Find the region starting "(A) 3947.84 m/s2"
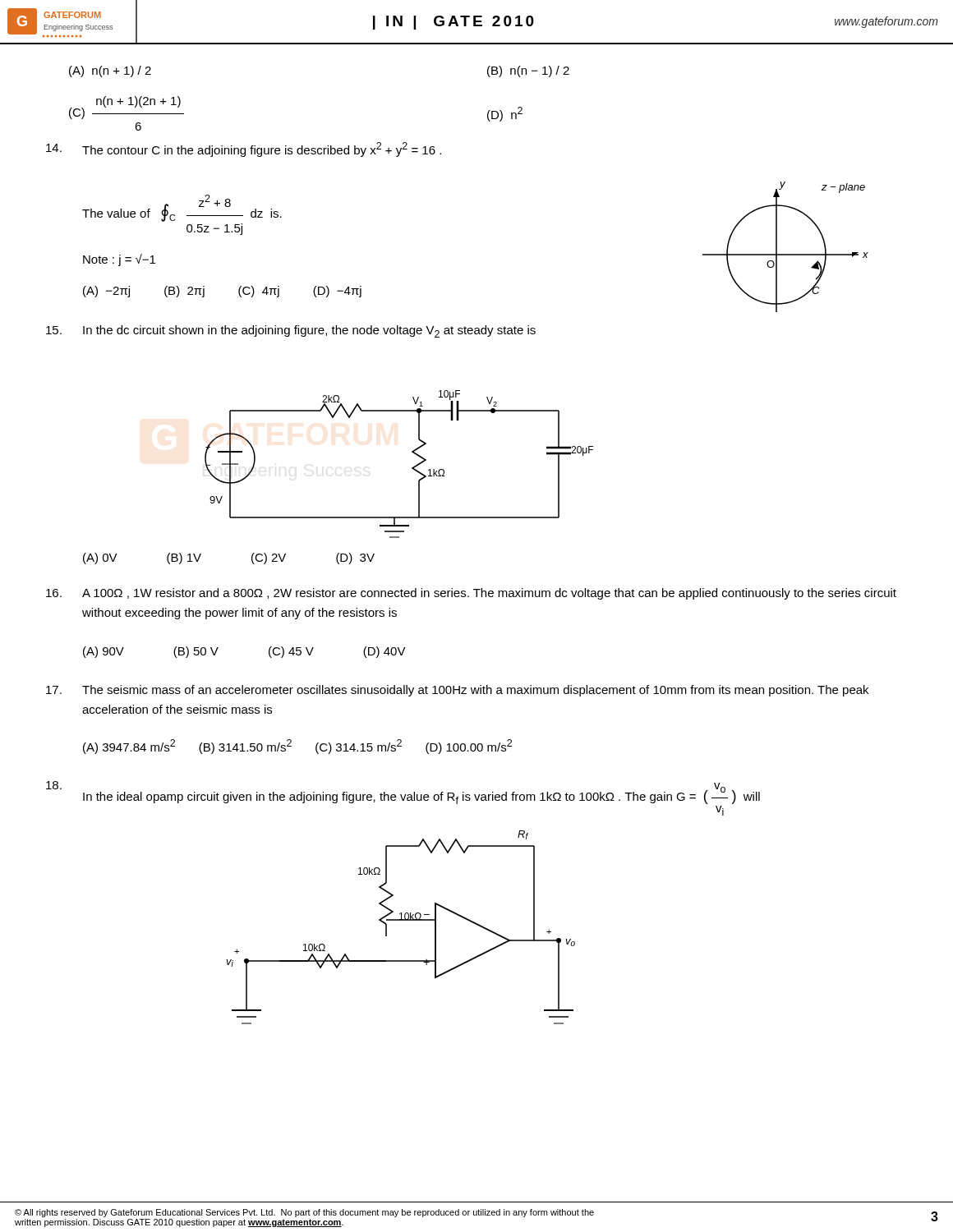Screen dimensions: 1232x953 click(297, 746)
